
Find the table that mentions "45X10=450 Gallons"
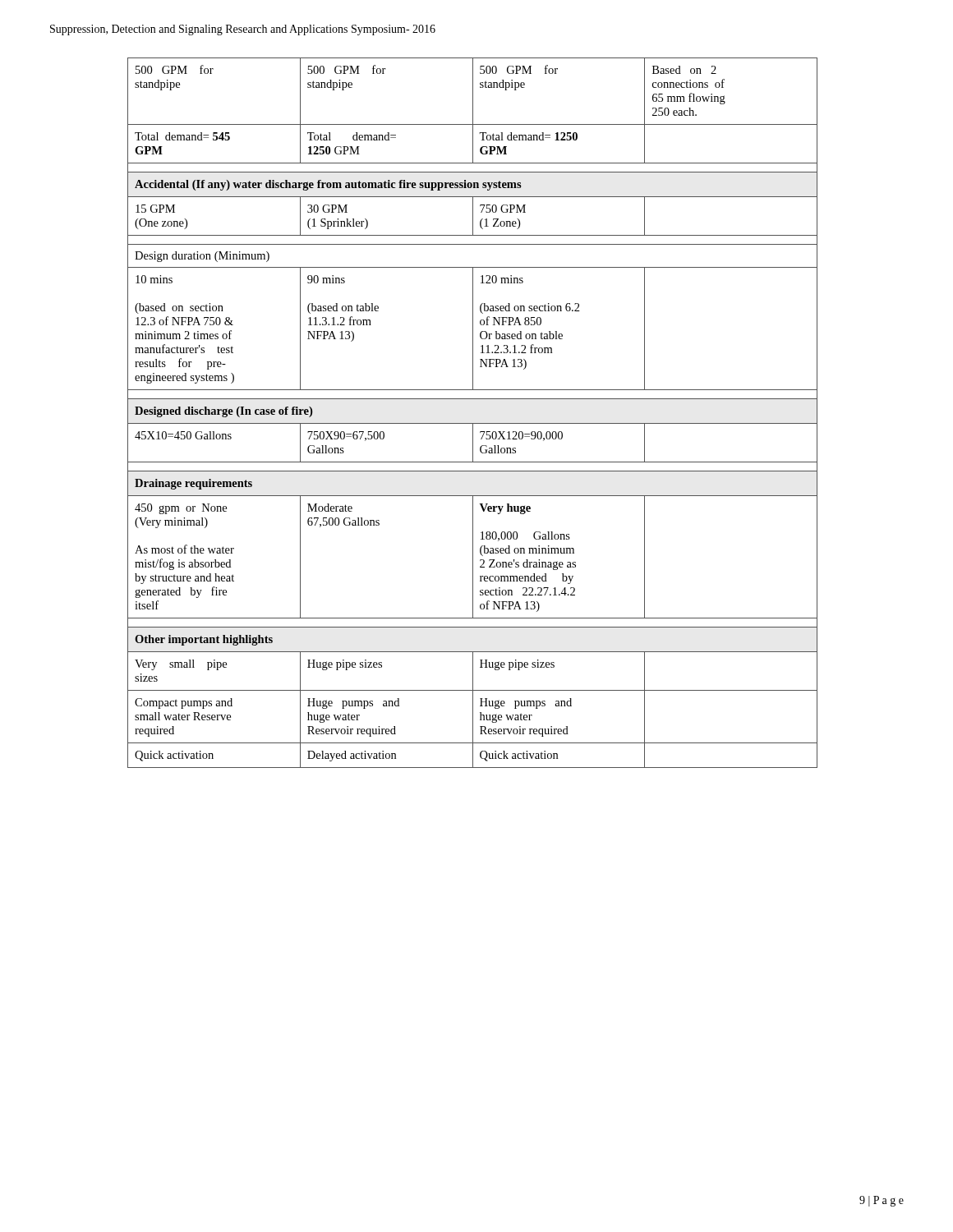[x=472, y=413]
